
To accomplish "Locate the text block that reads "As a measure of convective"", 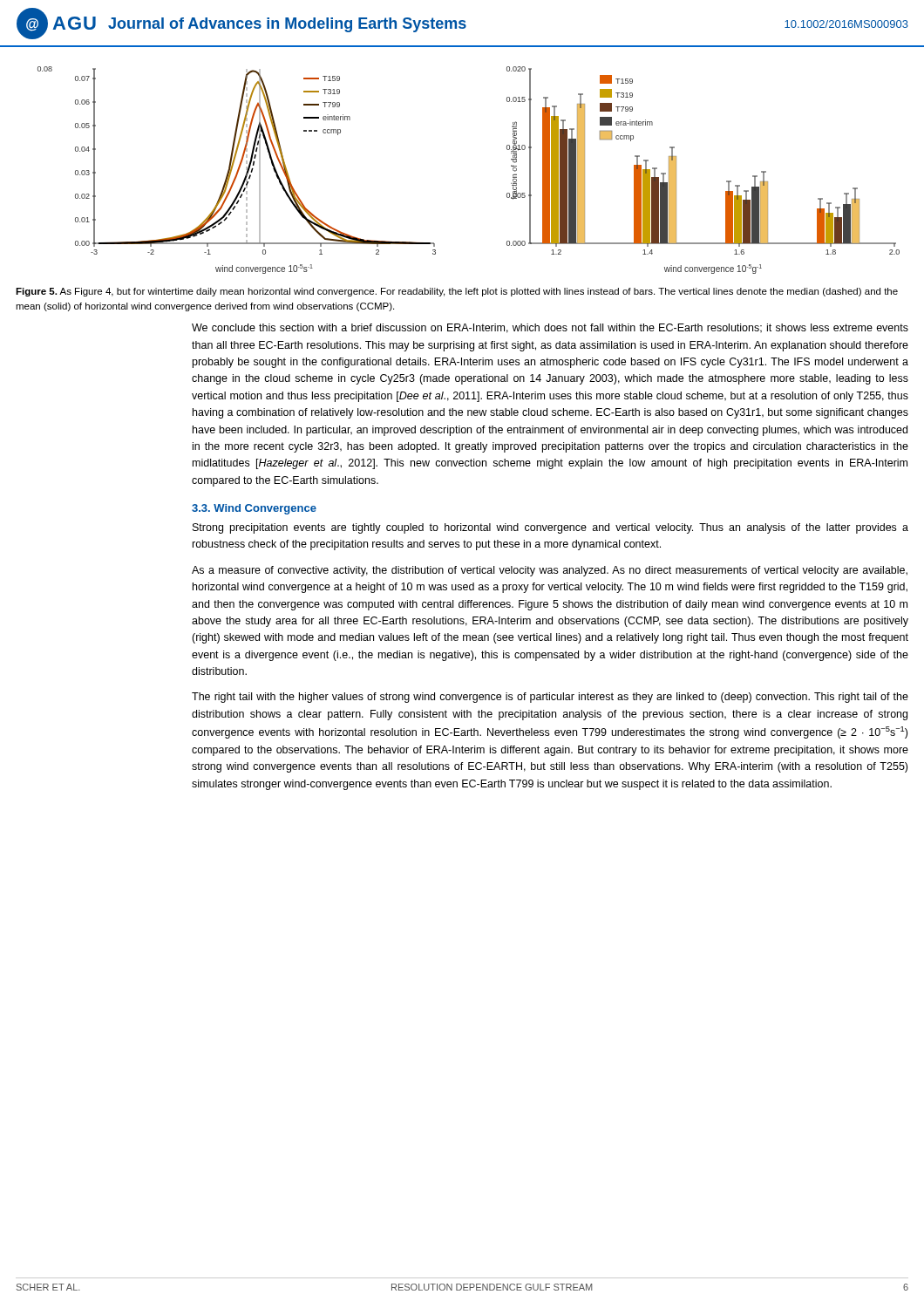I will (550, 621).
